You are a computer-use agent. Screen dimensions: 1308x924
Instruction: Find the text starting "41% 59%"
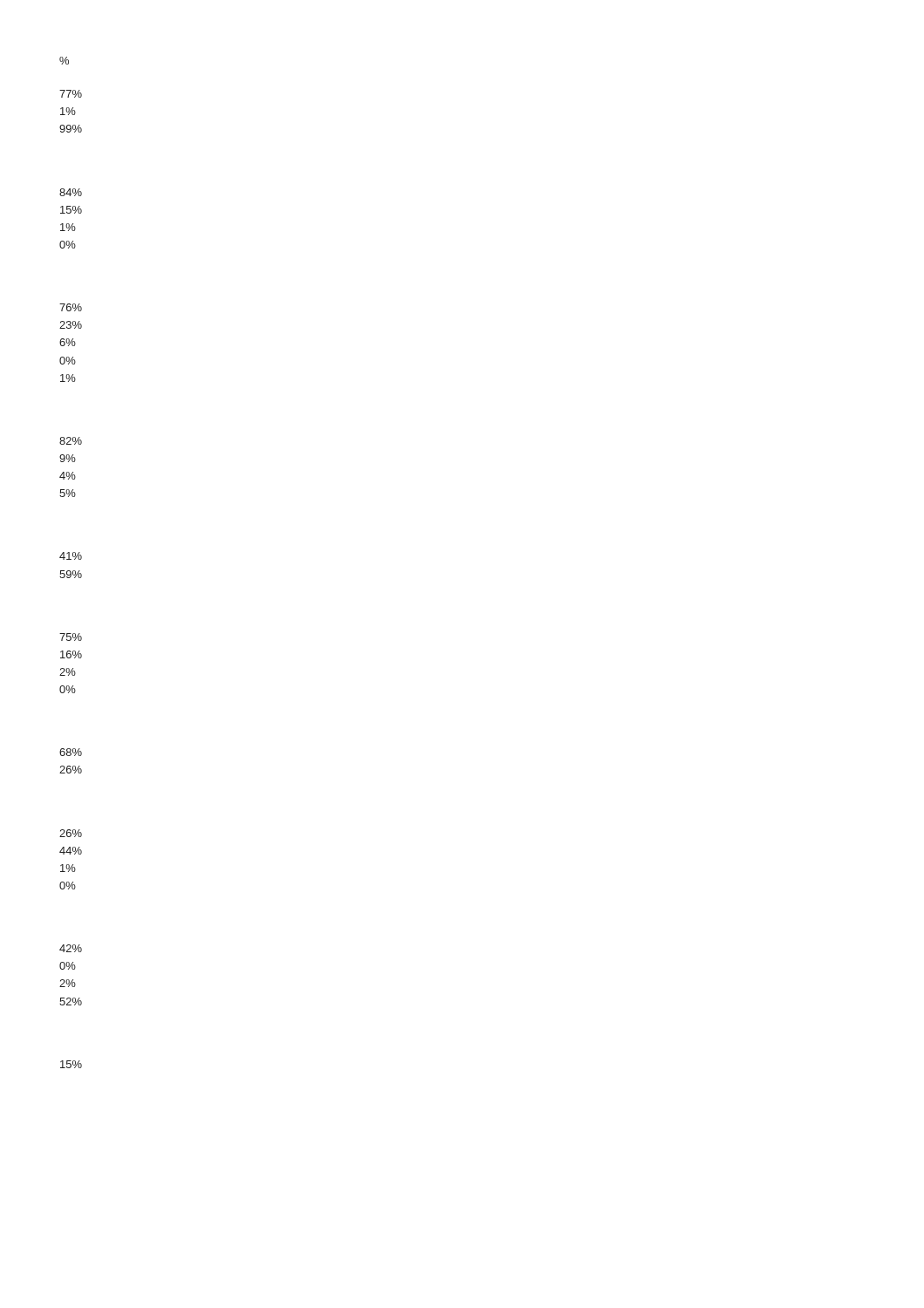[x=71, y=566]
